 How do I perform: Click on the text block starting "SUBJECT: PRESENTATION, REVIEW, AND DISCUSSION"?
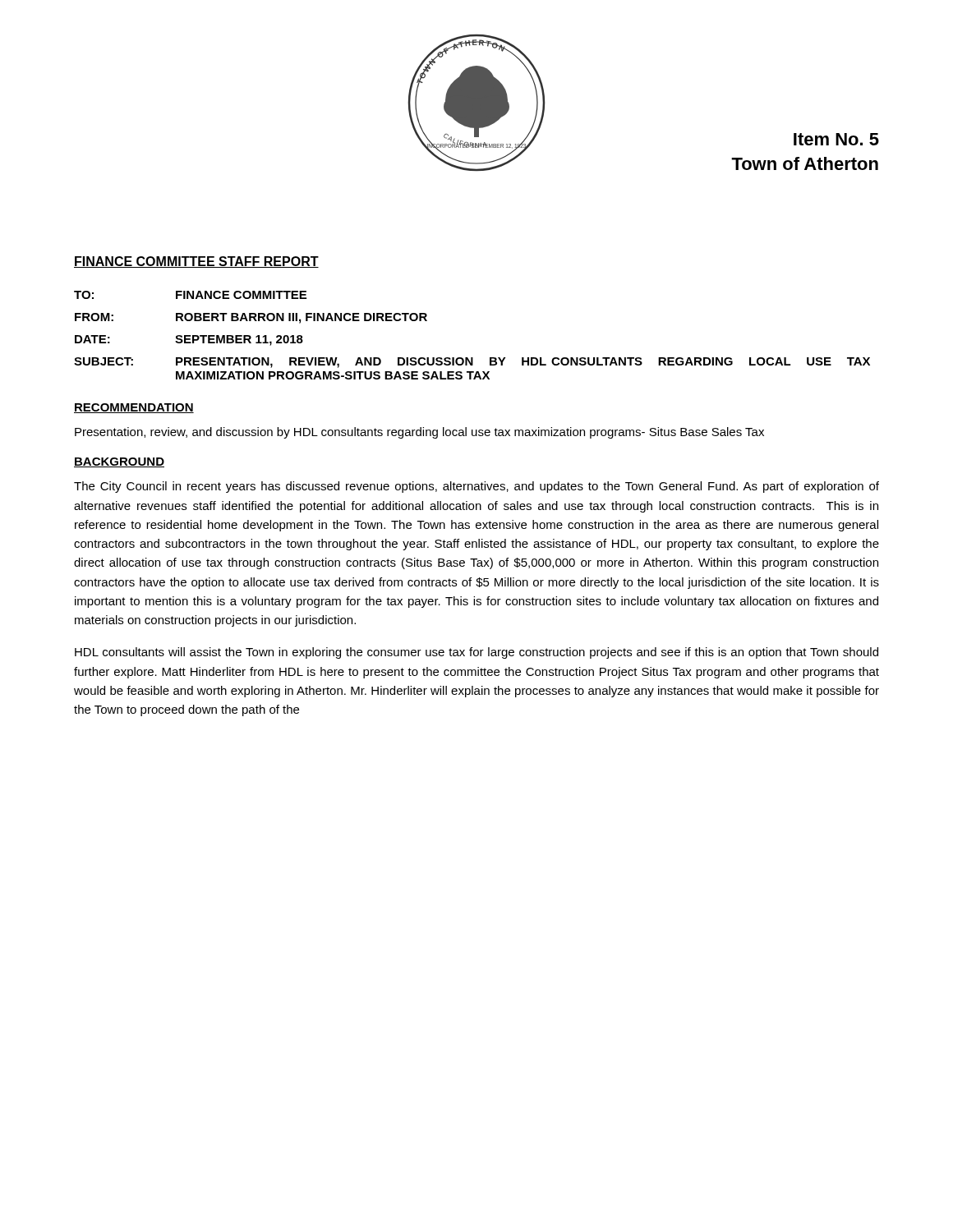pos(476,368)
